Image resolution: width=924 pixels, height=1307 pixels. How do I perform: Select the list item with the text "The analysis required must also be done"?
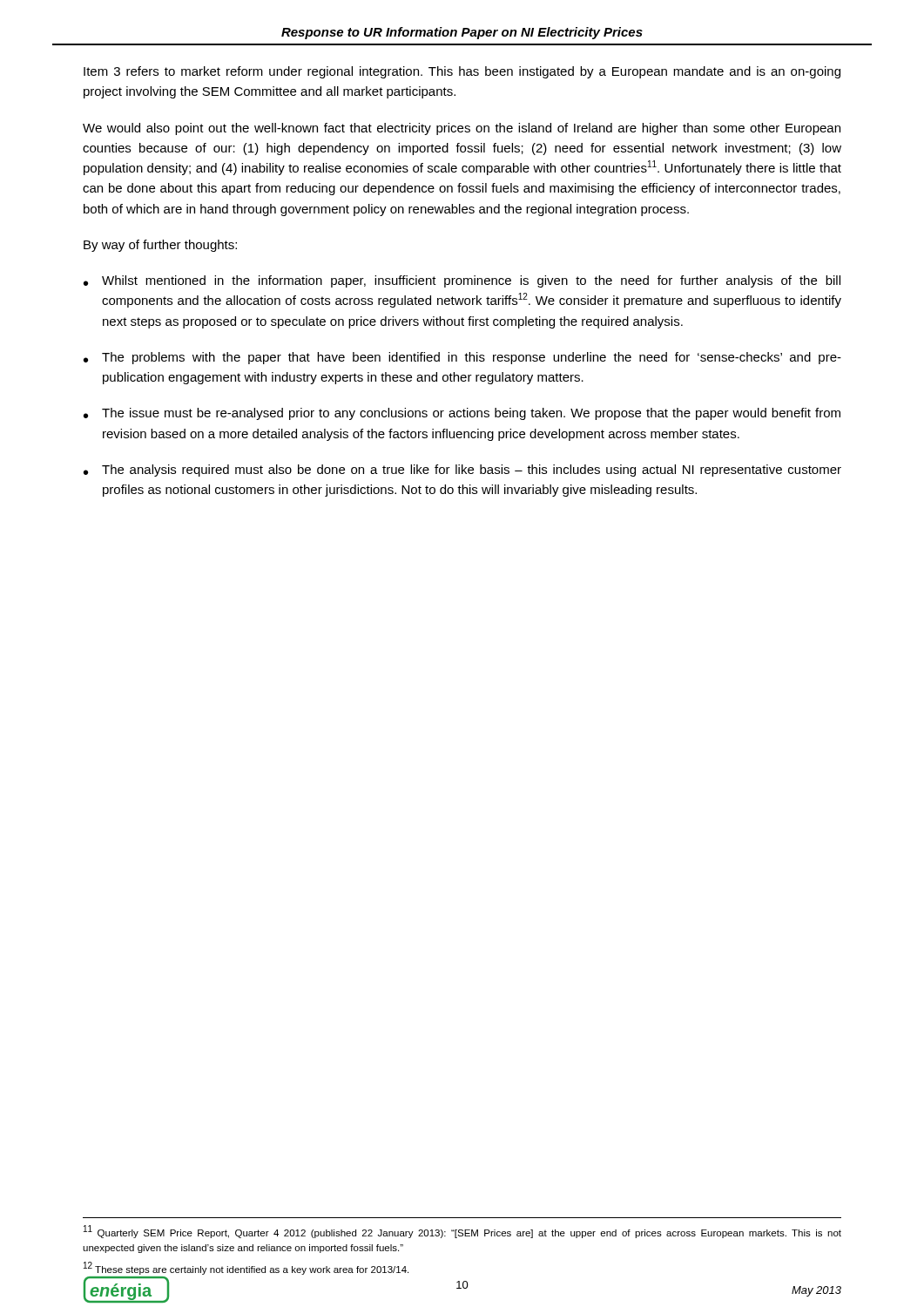[472, 479]
